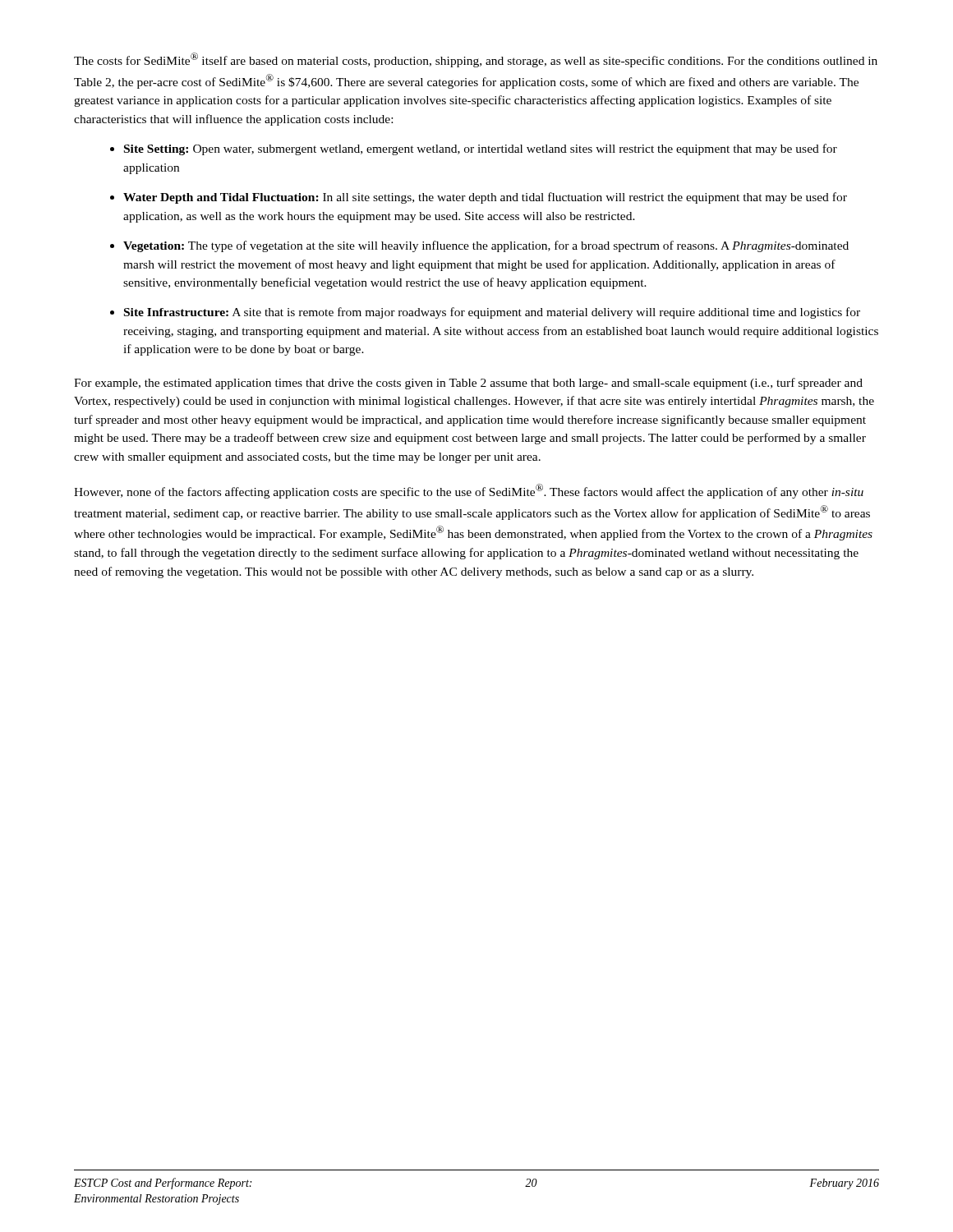Point to the region starting "Water Depth and Tidal Fluctuation: In all"
The width and height of the screenshot is (953, 1232).
coord(485,206)
